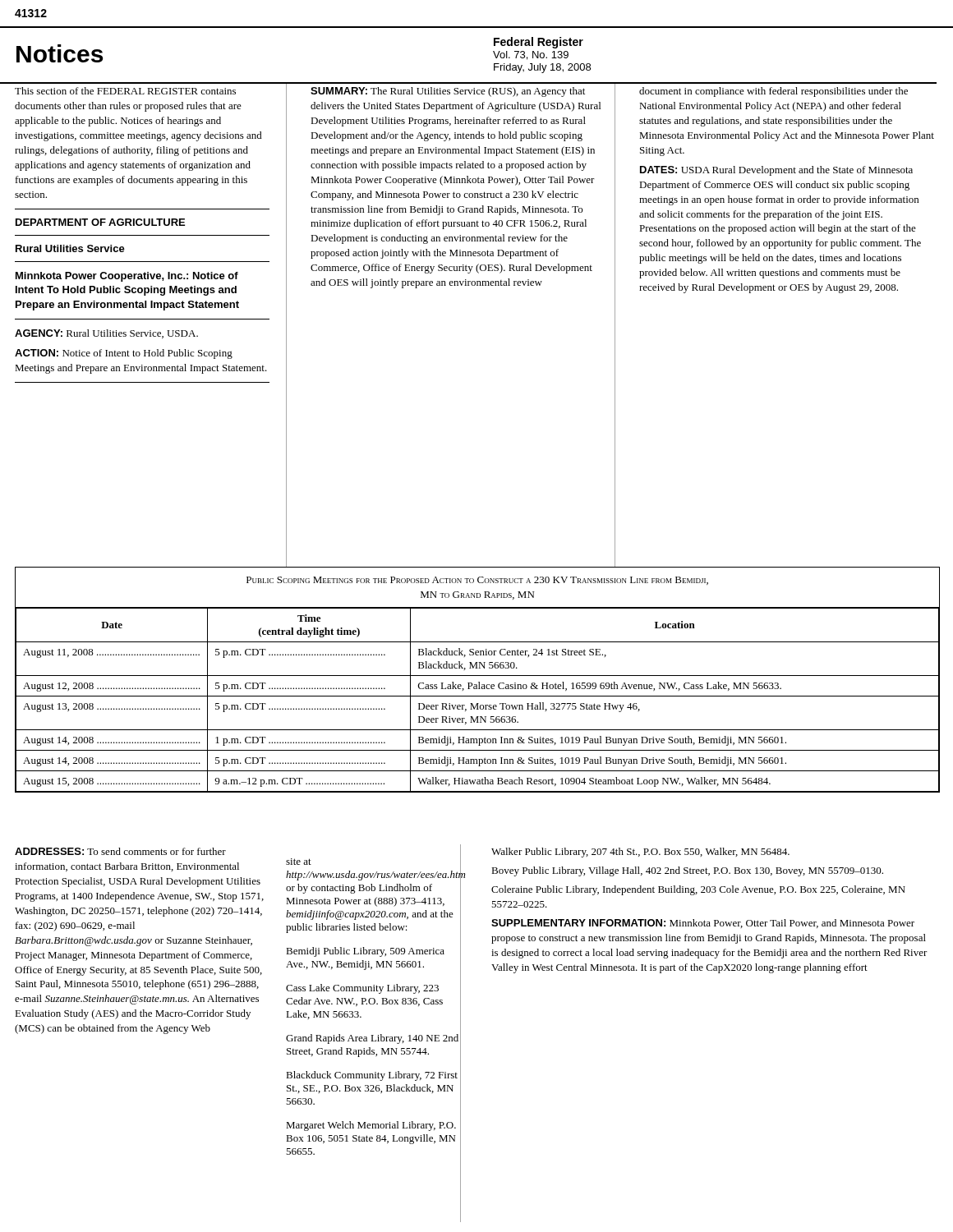Find the text starting "Rural Utilities Service"

pos(70,248)
